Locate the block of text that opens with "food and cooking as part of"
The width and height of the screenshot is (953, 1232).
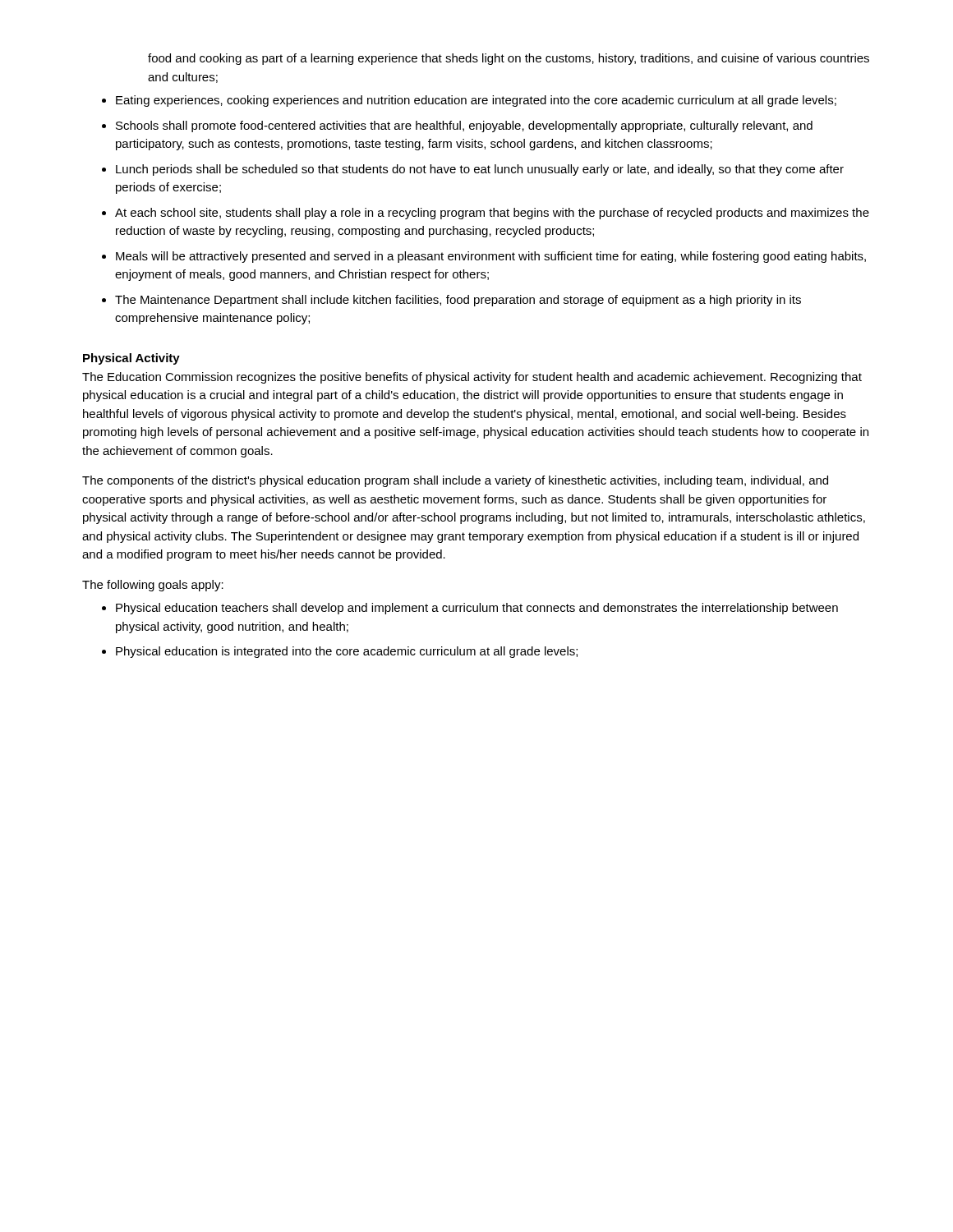[509, 67]
